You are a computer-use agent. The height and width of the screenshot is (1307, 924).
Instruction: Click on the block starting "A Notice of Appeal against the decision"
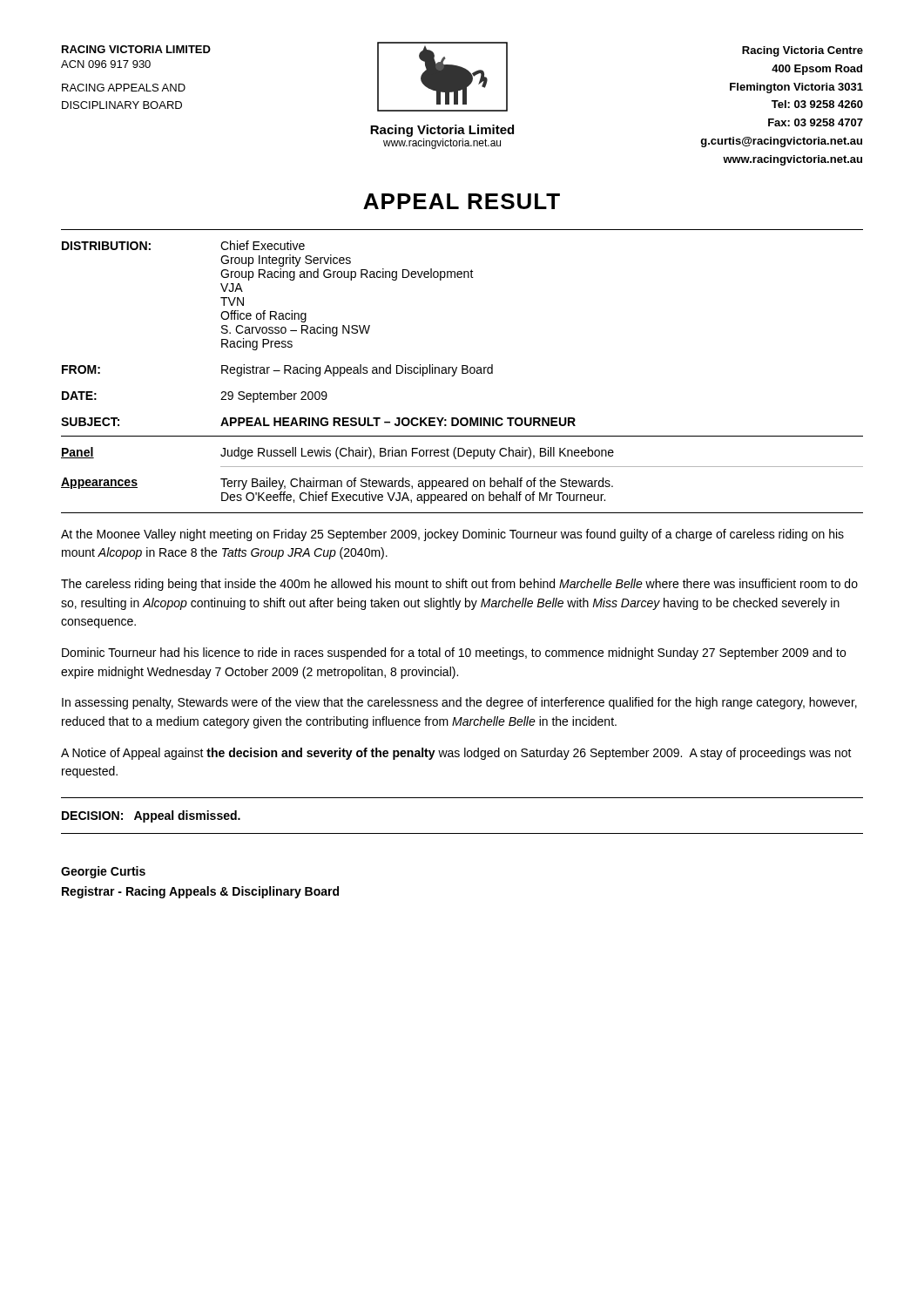click(456, 762)
